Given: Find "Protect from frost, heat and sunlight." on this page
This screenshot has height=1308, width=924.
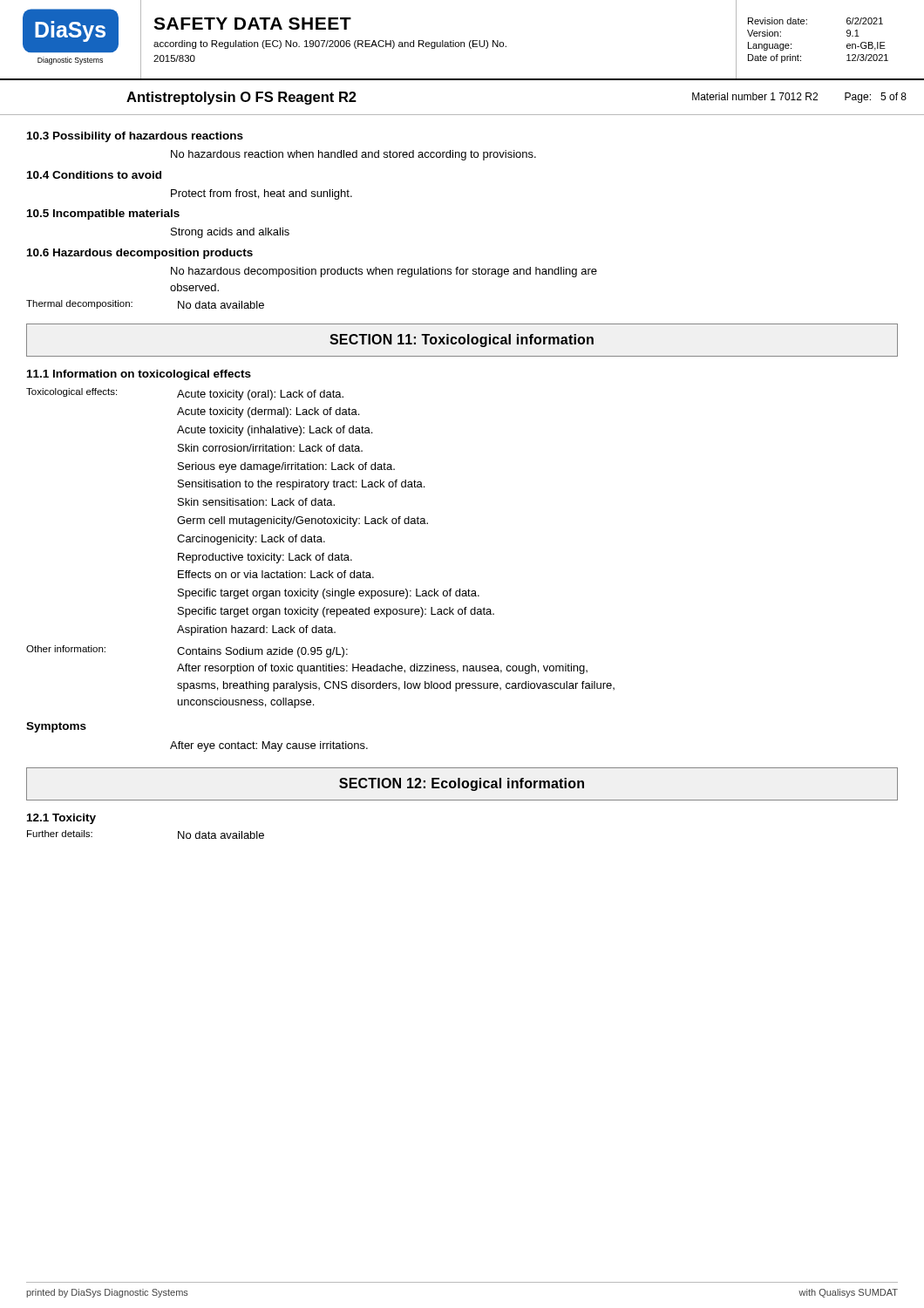Looking at the screenshot, I should tap(261, 193).
